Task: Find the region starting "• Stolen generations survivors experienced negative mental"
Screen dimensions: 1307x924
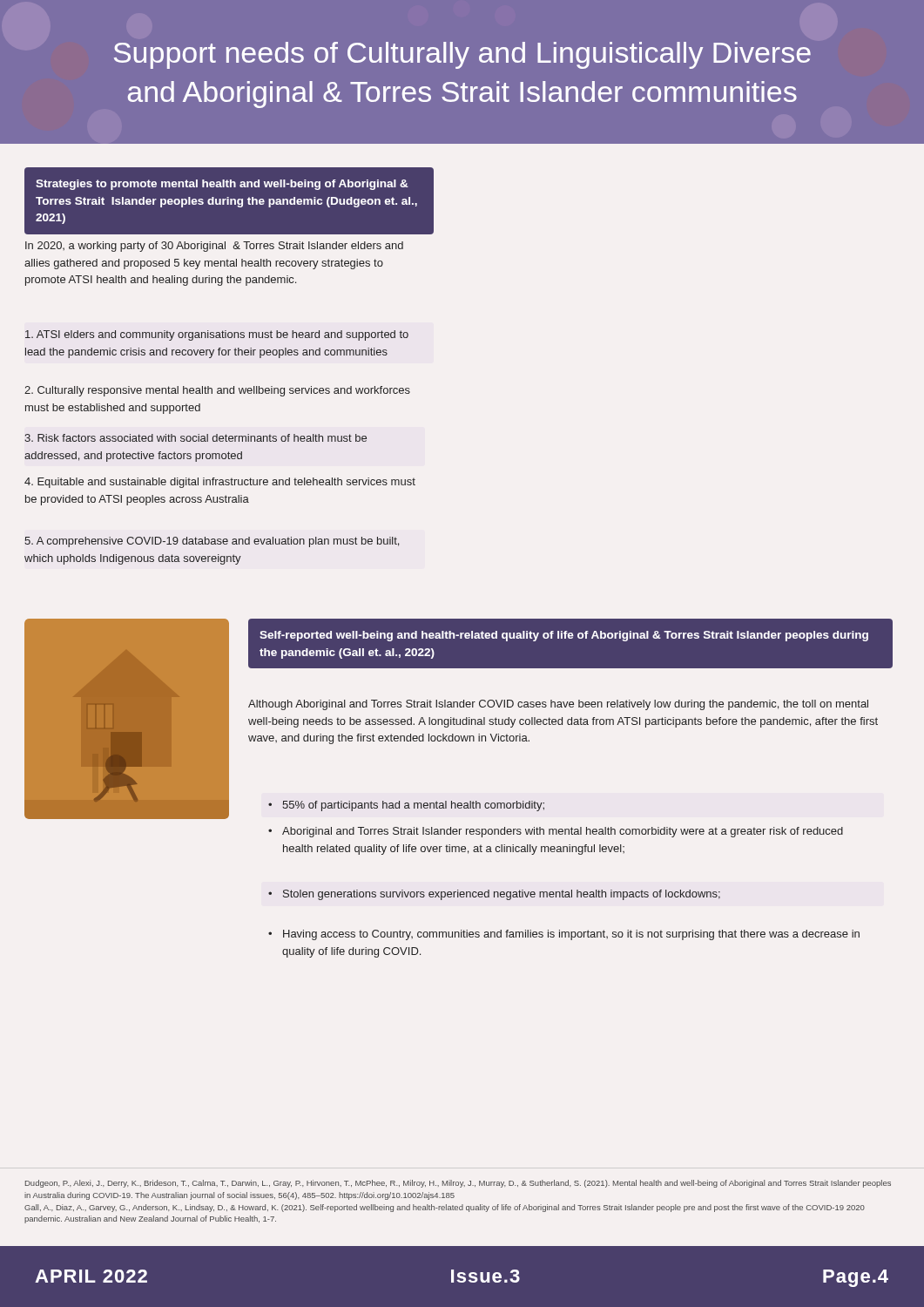Action: point(573,894)
